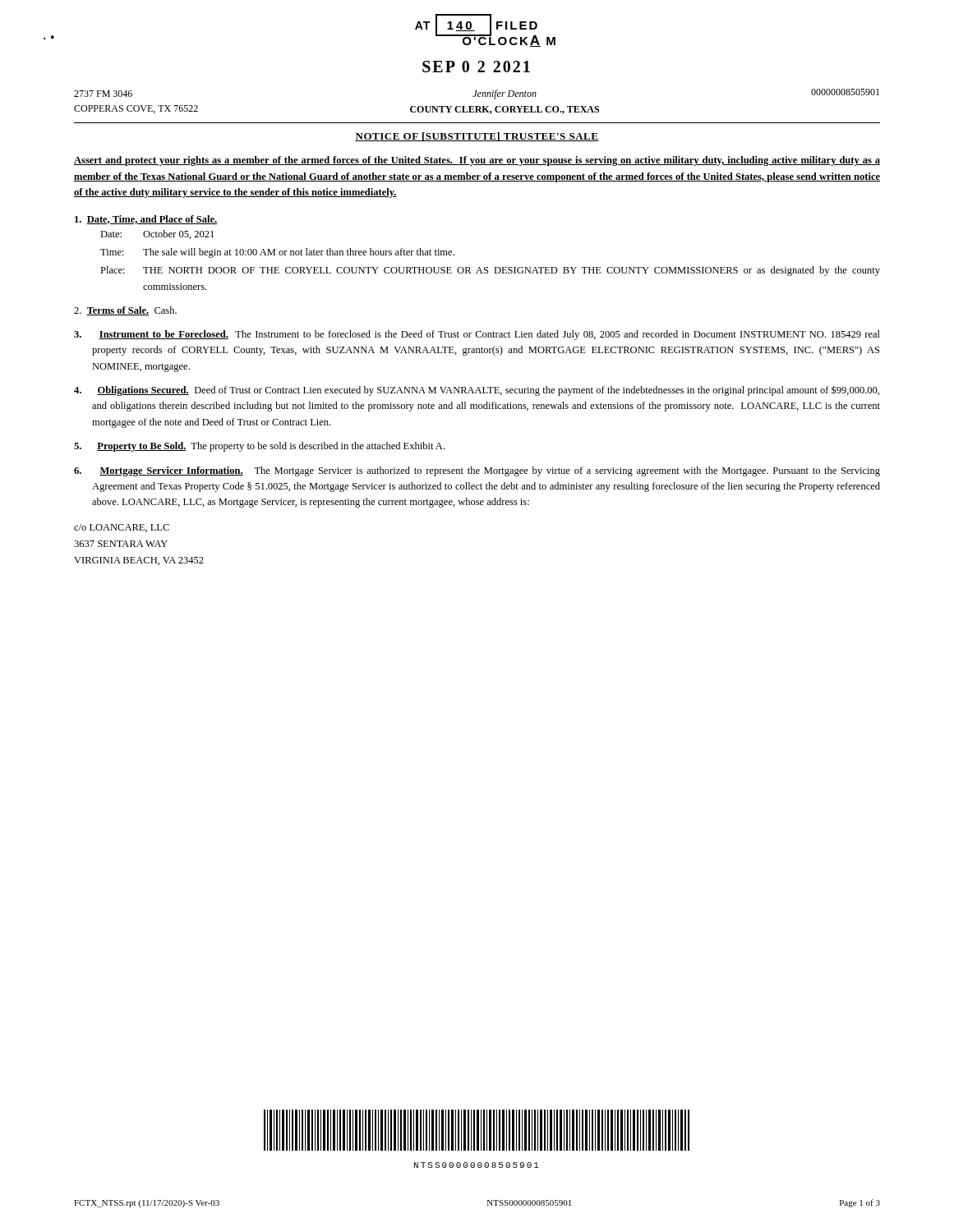The height and width of the screenshot is (1232, 954).
Task: Select the element starting "Assert and protect your rights as"
Action: (x=477, y=176)
